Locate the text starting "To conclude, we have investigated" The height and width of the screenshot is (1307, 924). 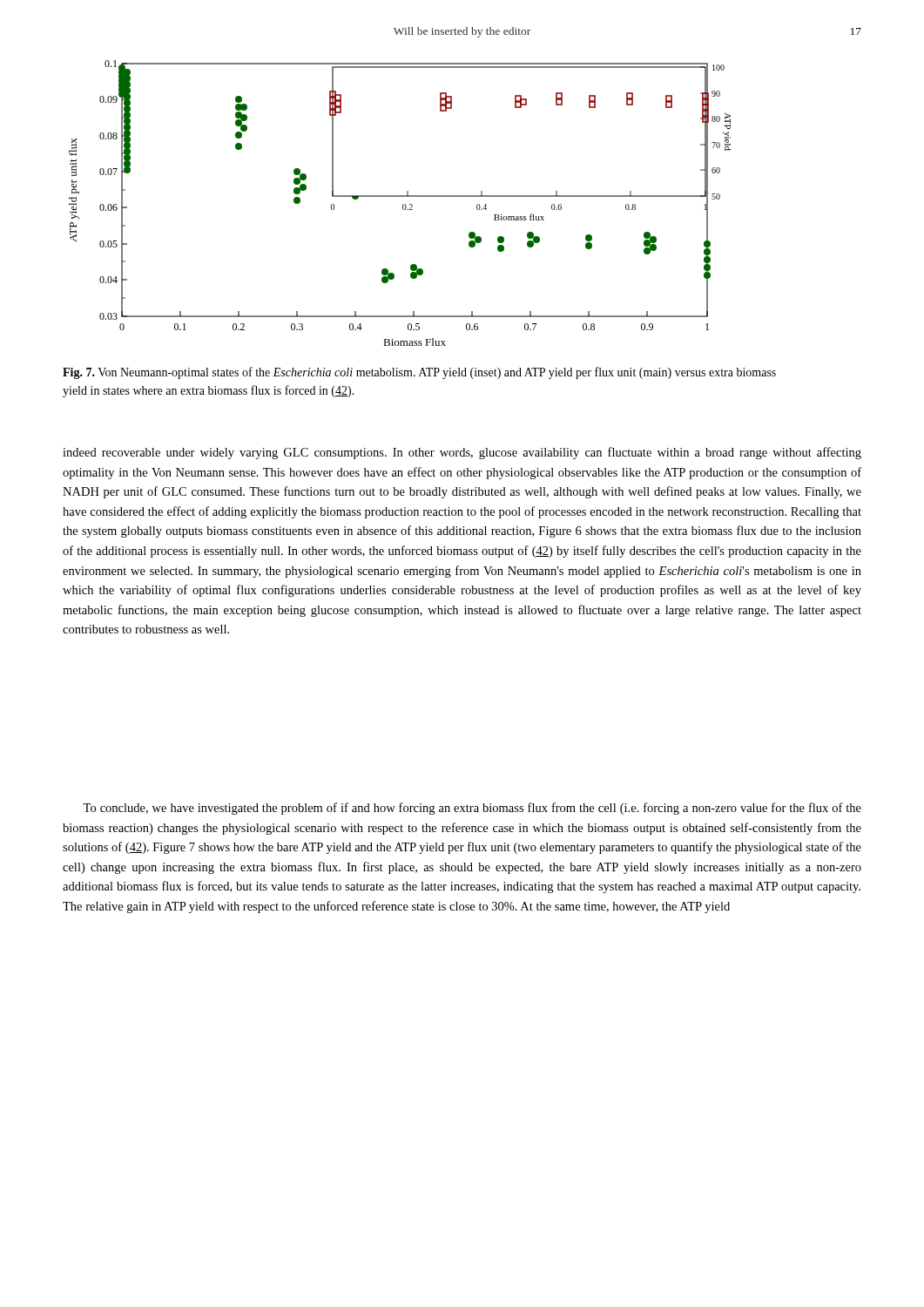462,857
